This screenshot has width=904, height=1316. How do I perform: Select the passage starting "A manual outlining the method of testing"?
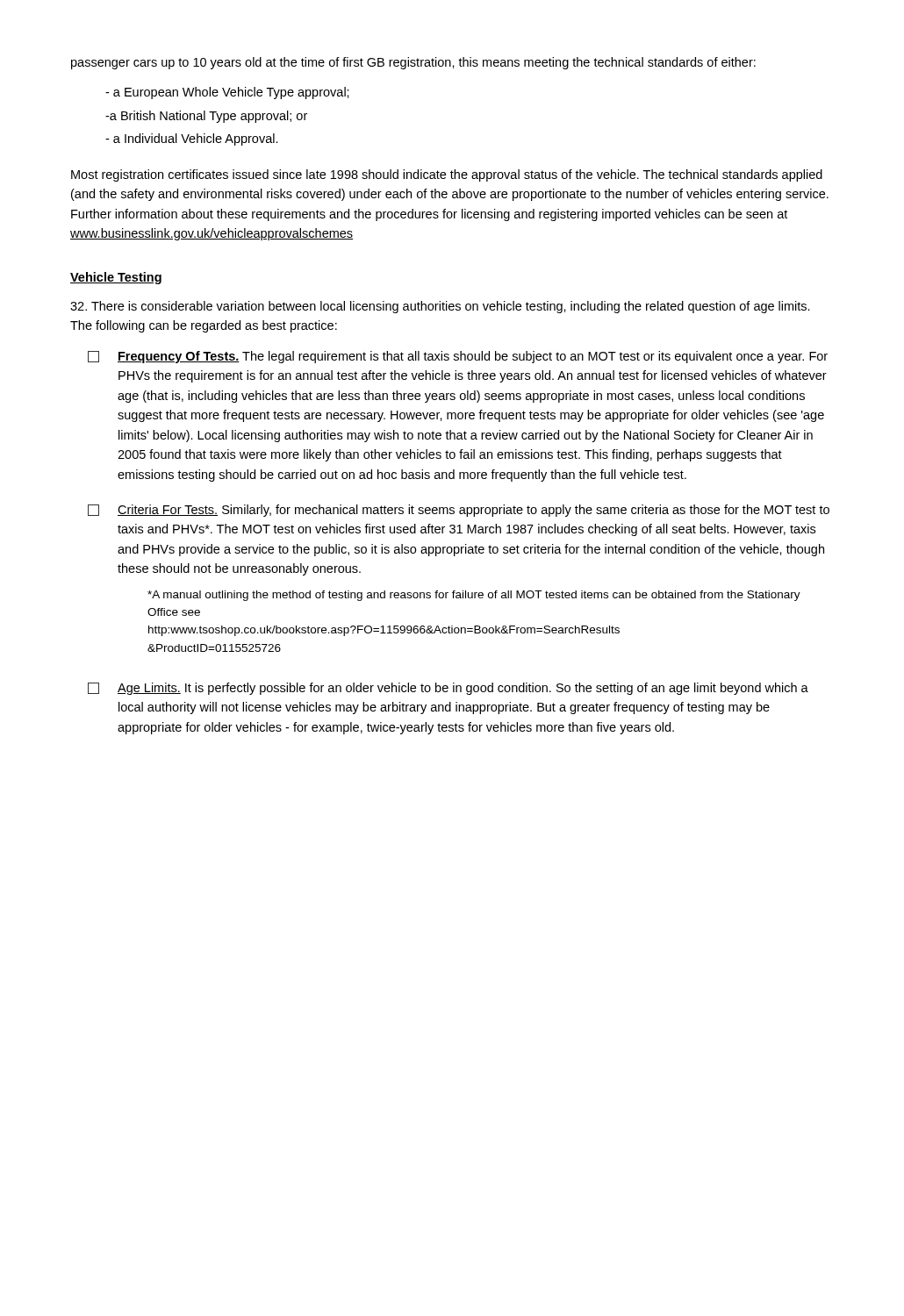tap(474, 621)
